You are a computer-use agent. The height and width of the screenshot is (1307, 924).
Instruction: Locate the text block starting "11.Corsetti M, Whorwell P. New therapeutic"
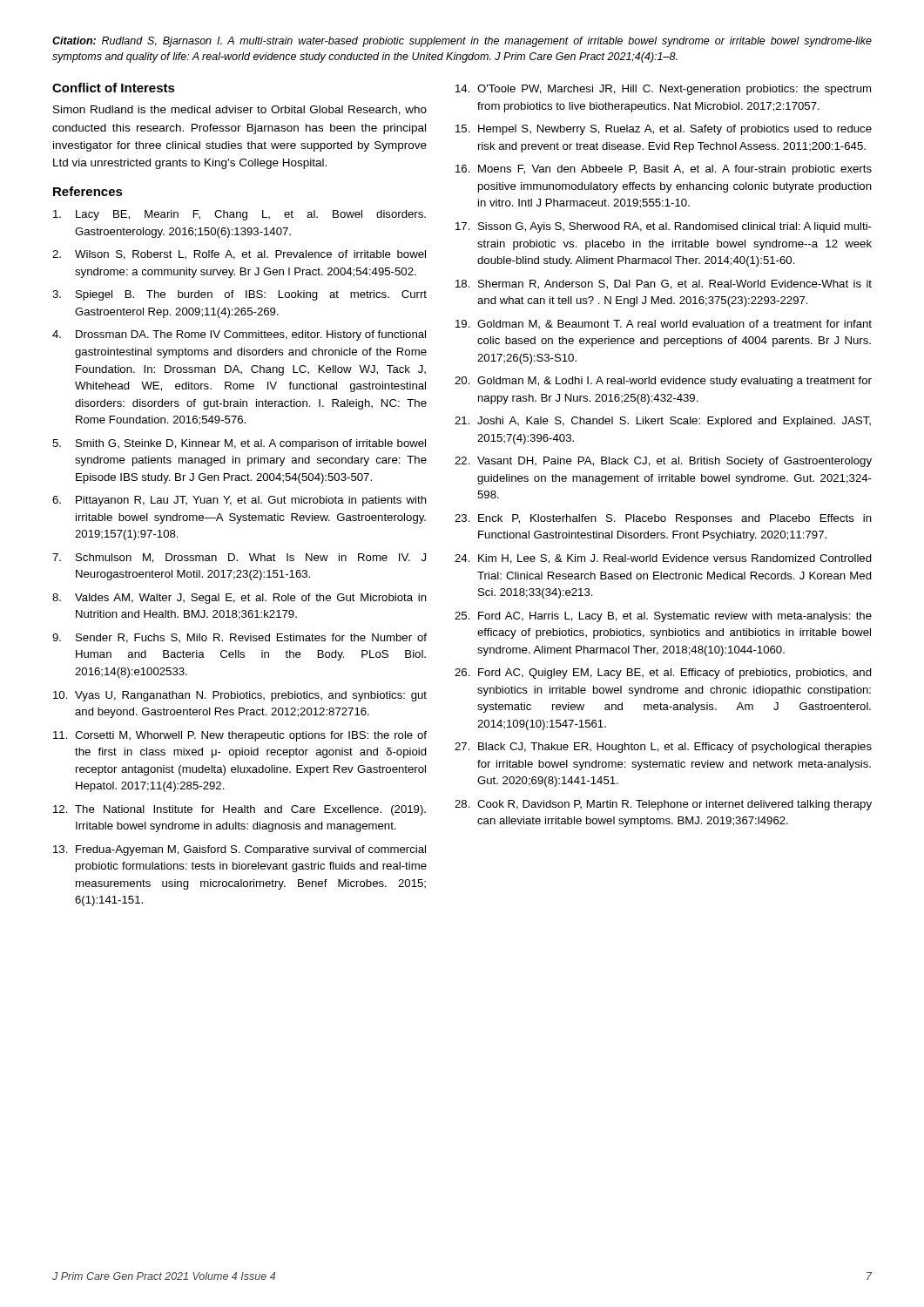pos(240,760)
